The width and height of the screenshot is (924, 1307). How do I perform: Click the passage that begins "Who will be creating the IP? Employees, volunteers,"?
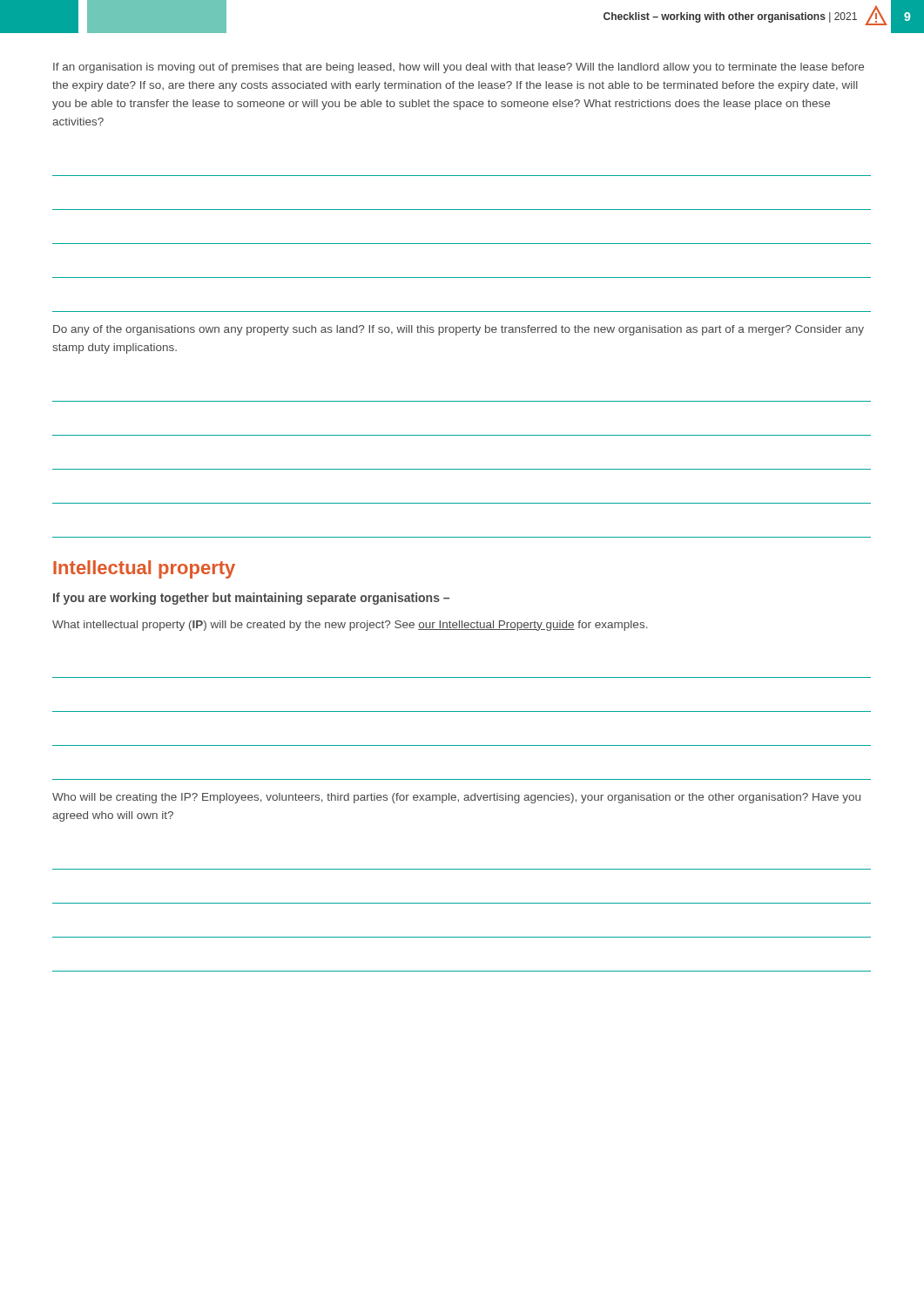click(x=457, y=806)
